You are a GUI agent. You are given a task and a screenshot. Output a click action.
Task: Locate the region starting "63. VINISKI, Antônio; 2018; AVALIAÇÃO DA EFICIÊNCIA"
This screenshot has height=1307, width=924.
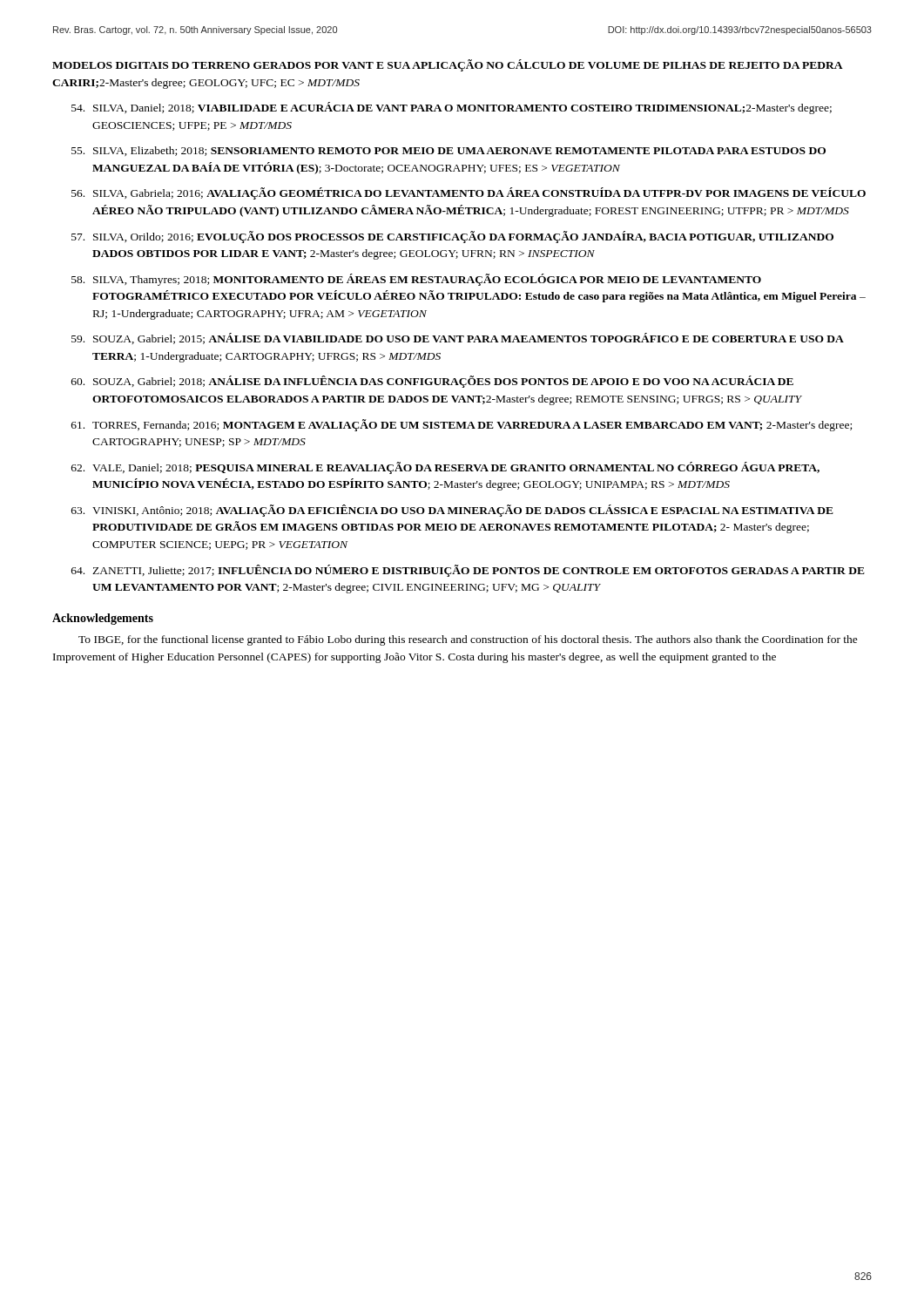462,527
